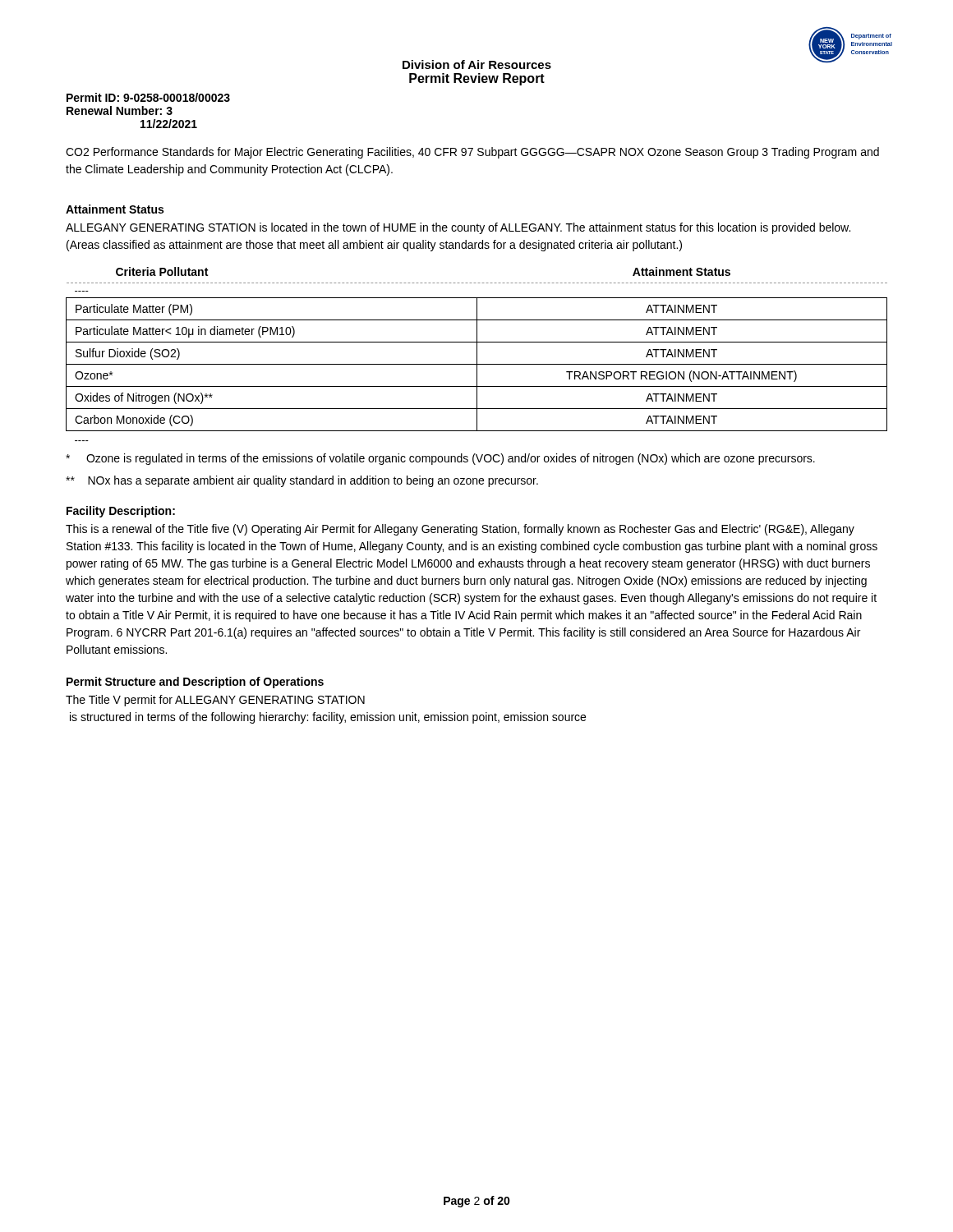Image resolution: width=953 pixels, height=1232 pixels.
Task: Find the footnote that reads "Ozone is regulated in terms of"
Action: click(441, 458)
